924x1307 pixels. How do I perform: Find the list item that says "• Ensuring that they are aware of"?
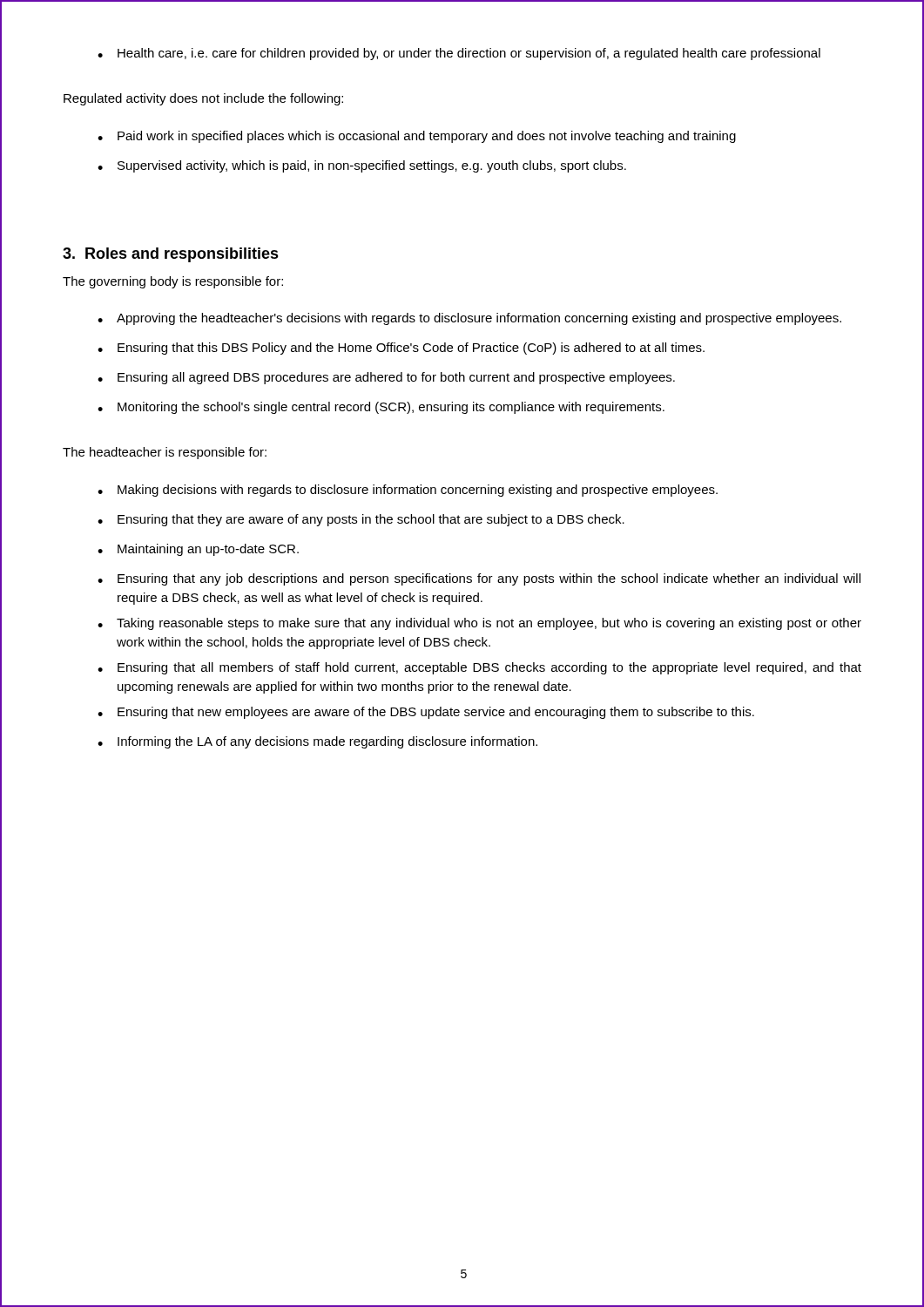point(479,521)
